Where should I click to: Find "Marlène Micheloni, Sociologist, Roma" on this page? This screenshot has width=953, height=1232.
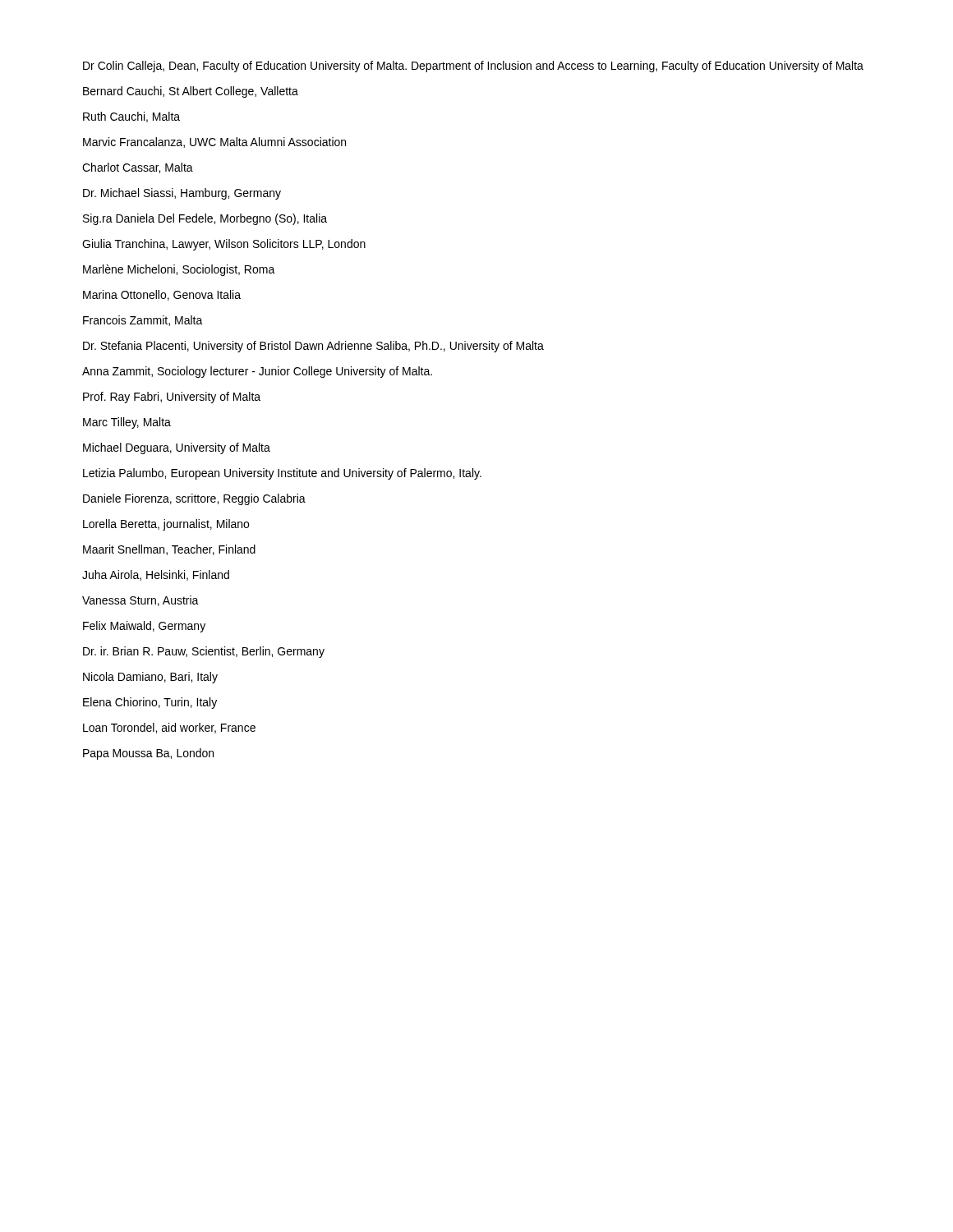click(x=178, y=269)
